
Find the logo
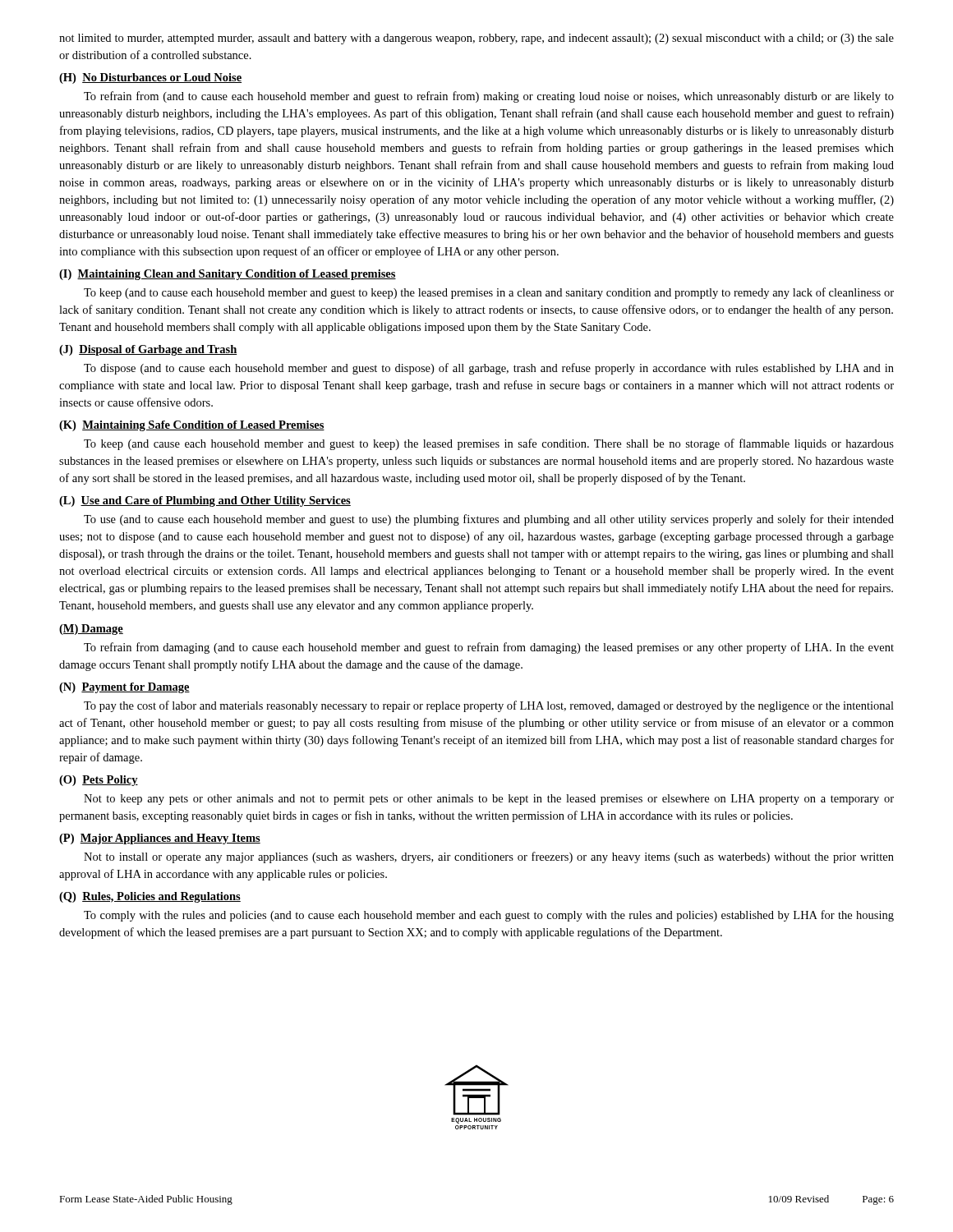point(476,1096)
